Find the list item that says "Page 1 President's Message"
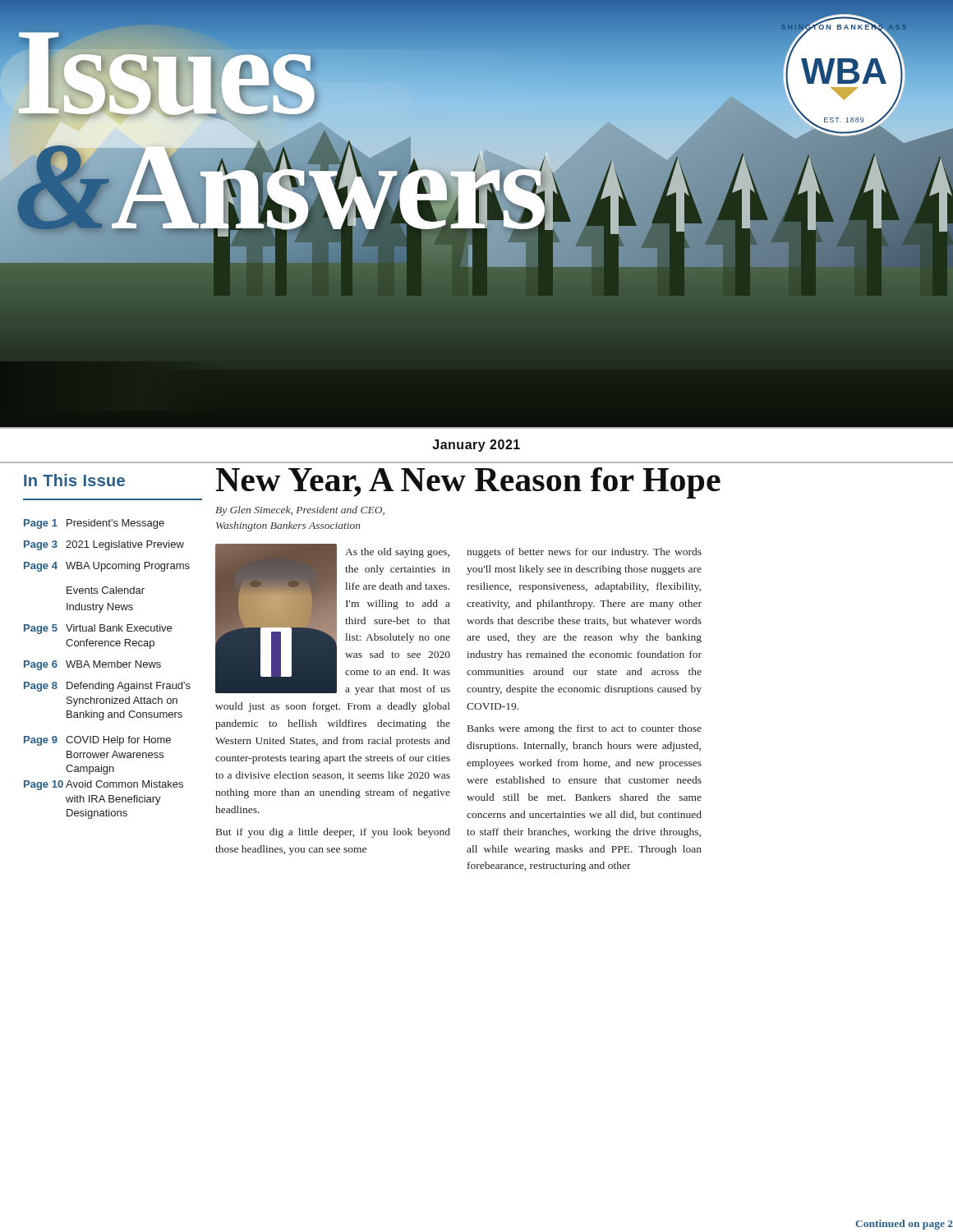 (x=94, y=523)
